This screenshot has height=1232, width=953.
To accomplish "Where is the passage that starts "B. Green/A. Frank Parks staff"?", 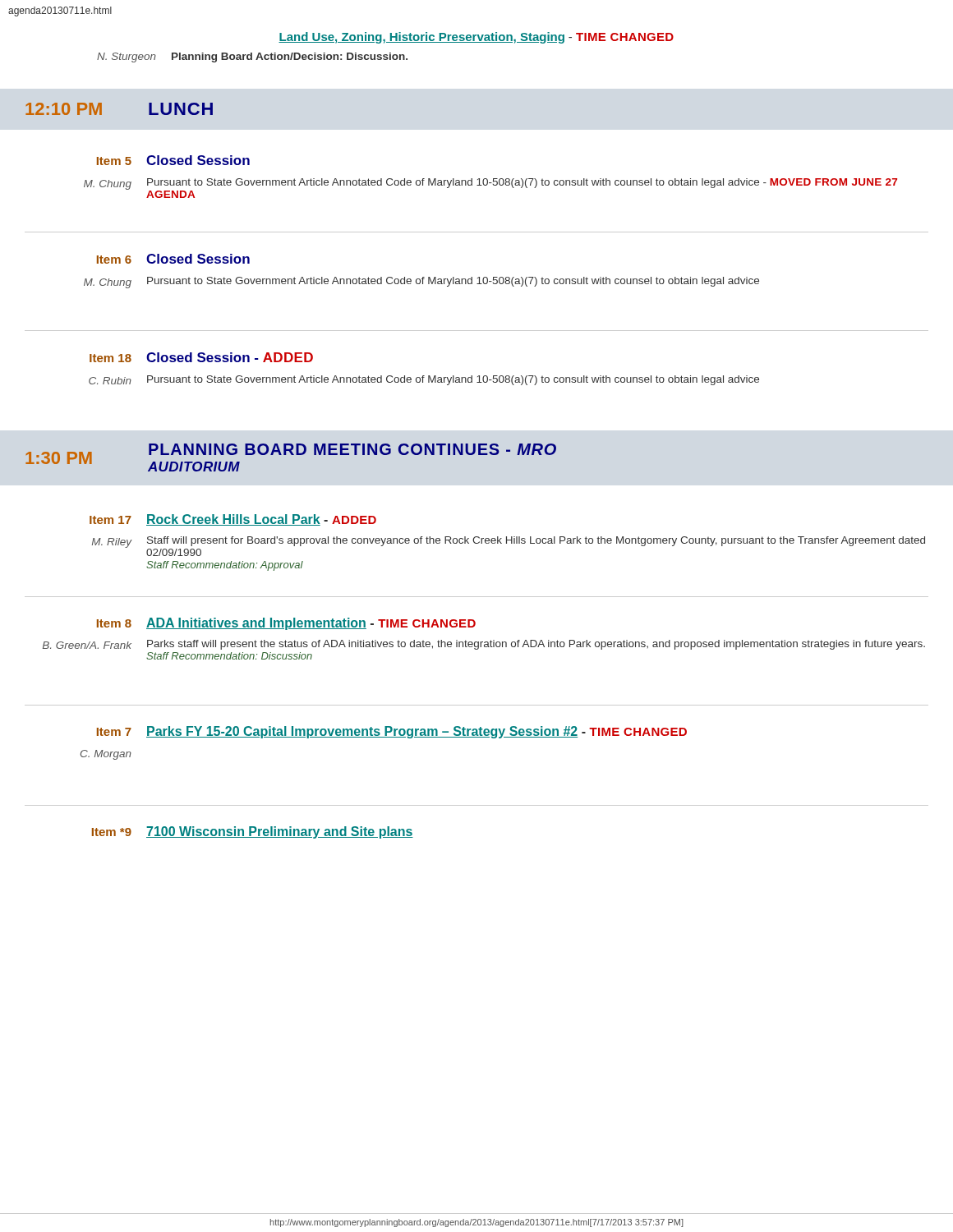I will 476,650.
